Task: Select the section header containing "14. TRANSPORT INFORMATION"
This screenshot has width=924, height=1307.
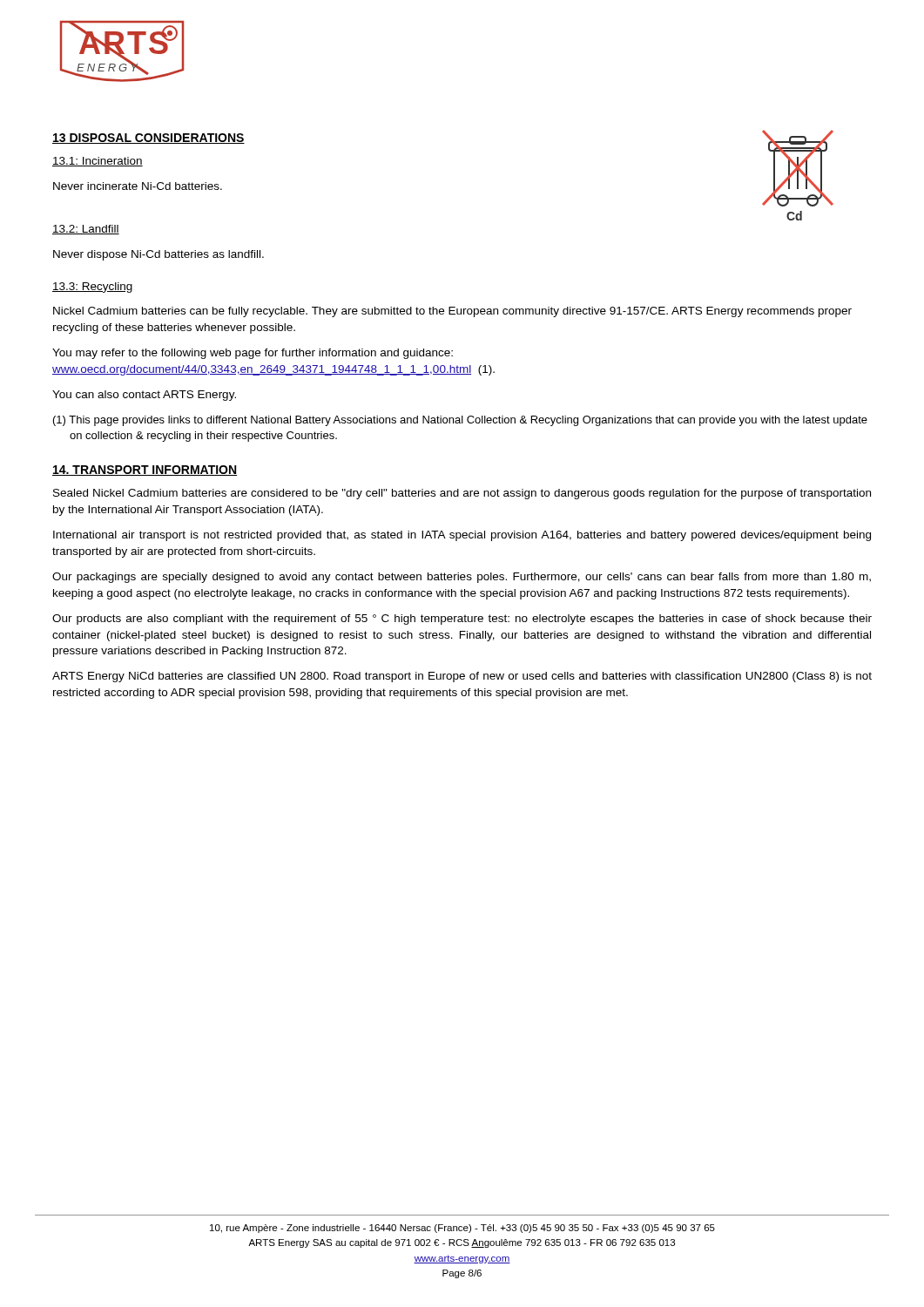Action: click(145, 470)
